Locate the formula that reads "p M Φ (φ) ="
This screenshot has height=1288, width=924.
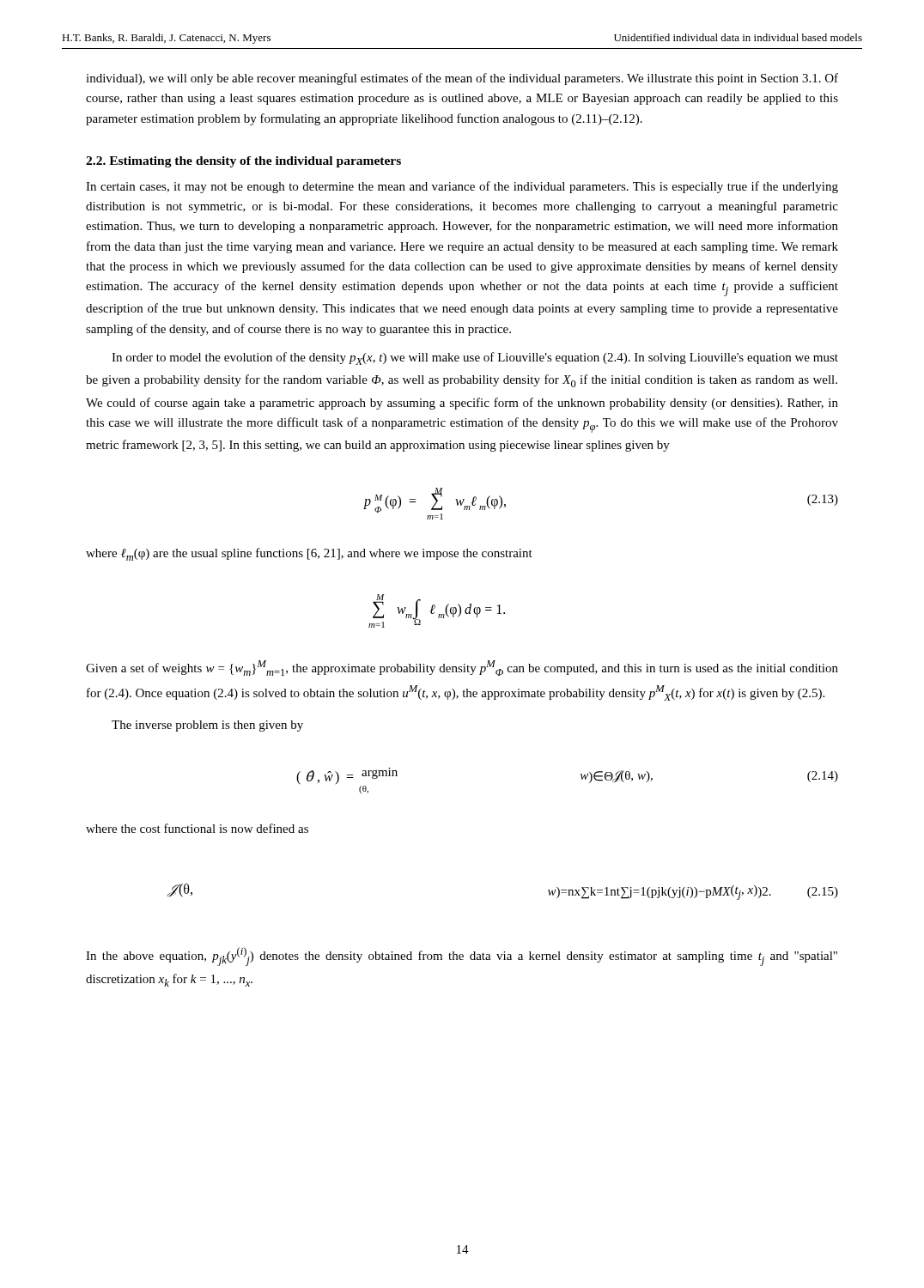[435, 504]
